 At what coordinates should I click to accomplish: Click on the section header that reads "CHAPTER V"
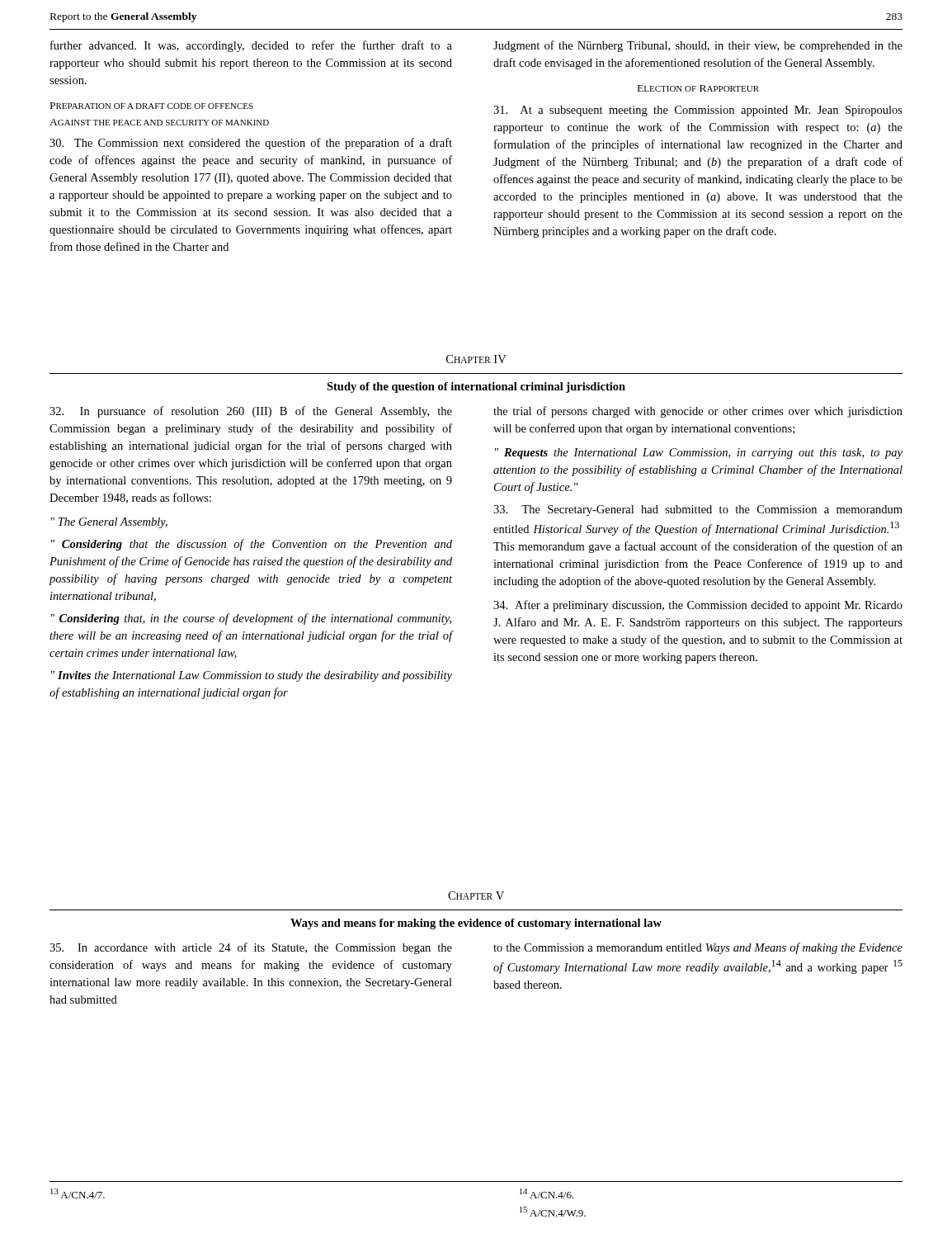click(x=476, y=896)
